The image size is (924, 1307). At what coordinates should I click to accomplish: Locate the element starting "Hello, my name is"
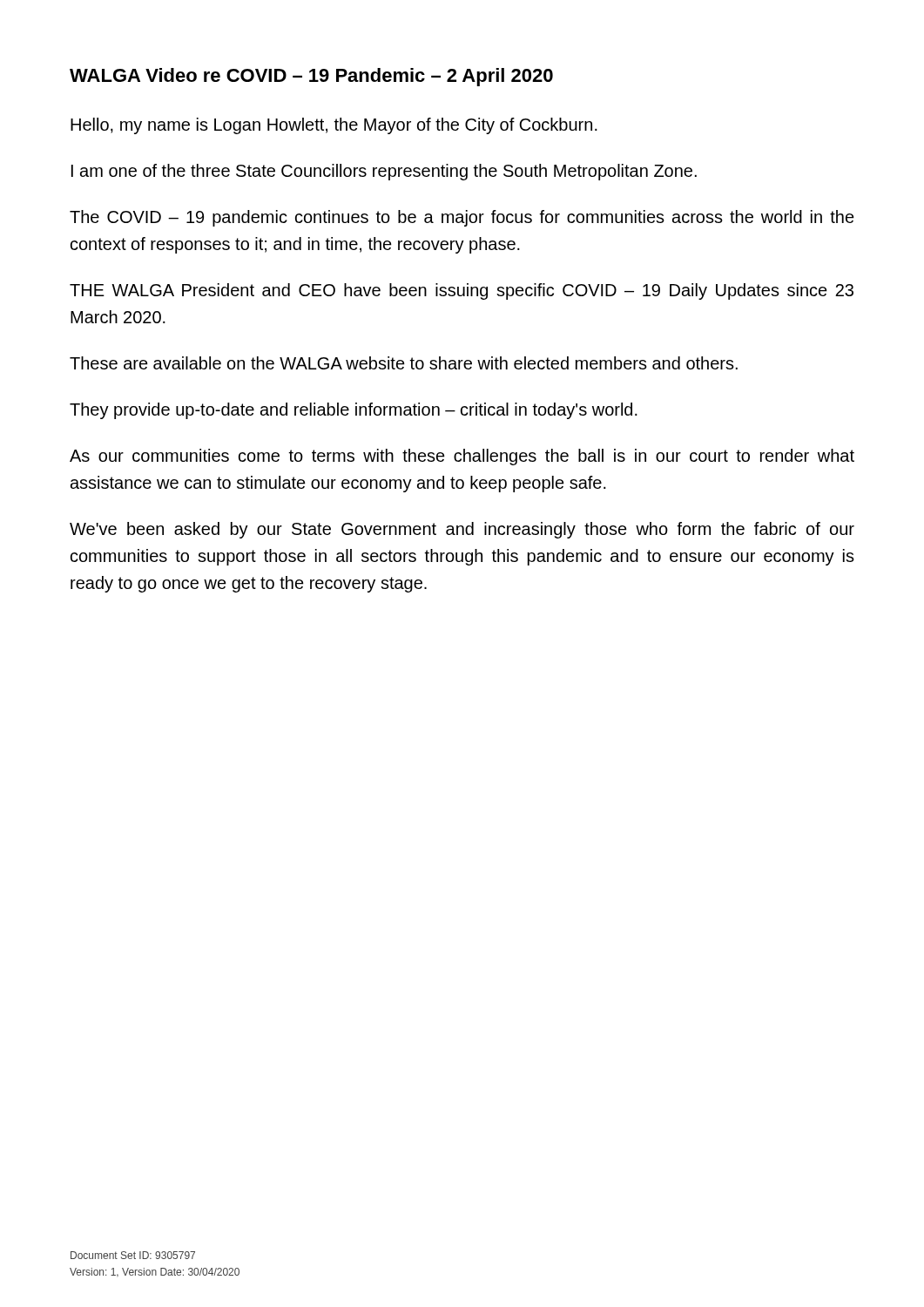pyautogui.click(x=334, y=124)
